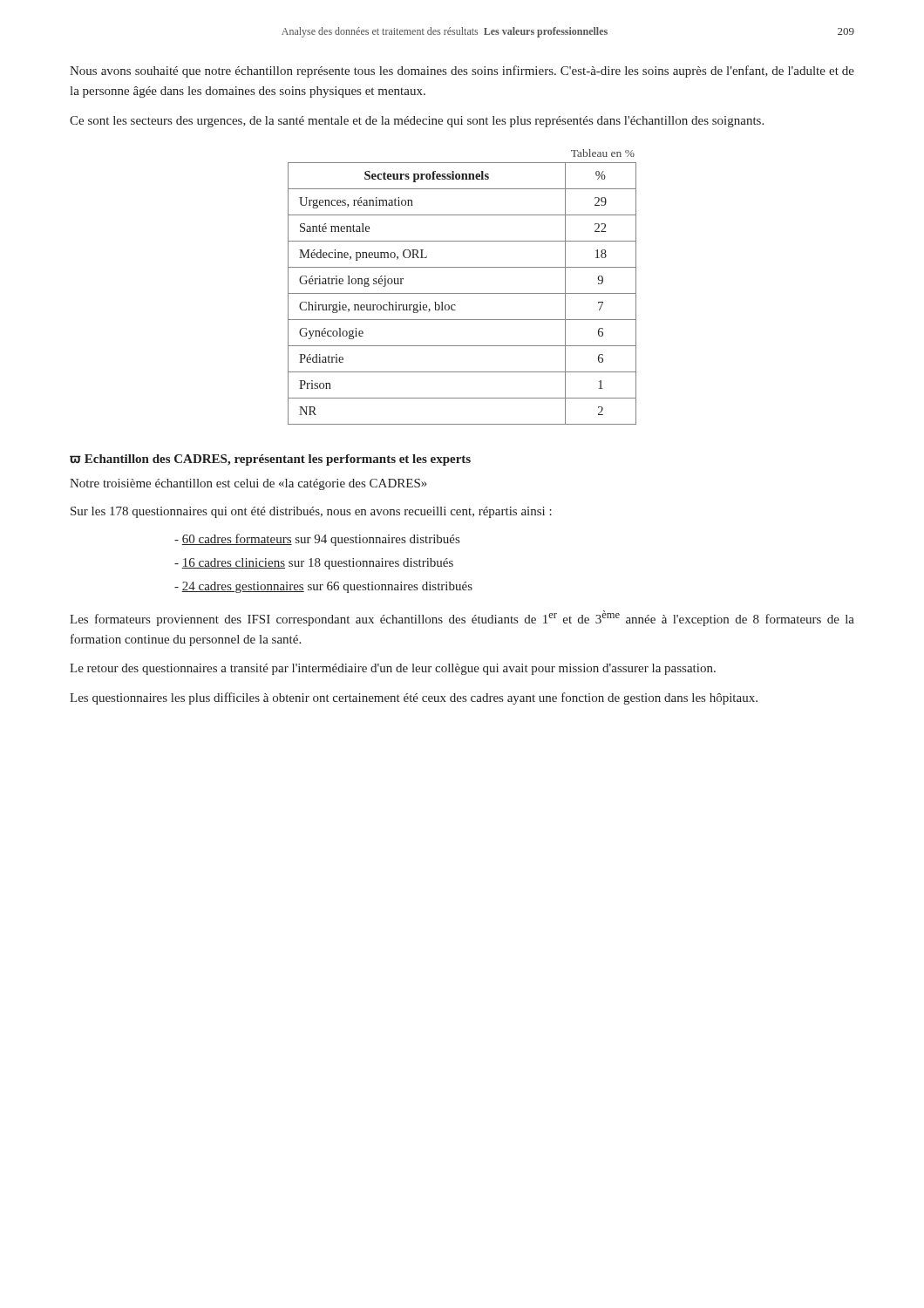Image resolution: width=924 pixels, height=1308 pixels.
Task: Find the block on this page that starts "Ce sont les"
Action: (x=417, y=120)
